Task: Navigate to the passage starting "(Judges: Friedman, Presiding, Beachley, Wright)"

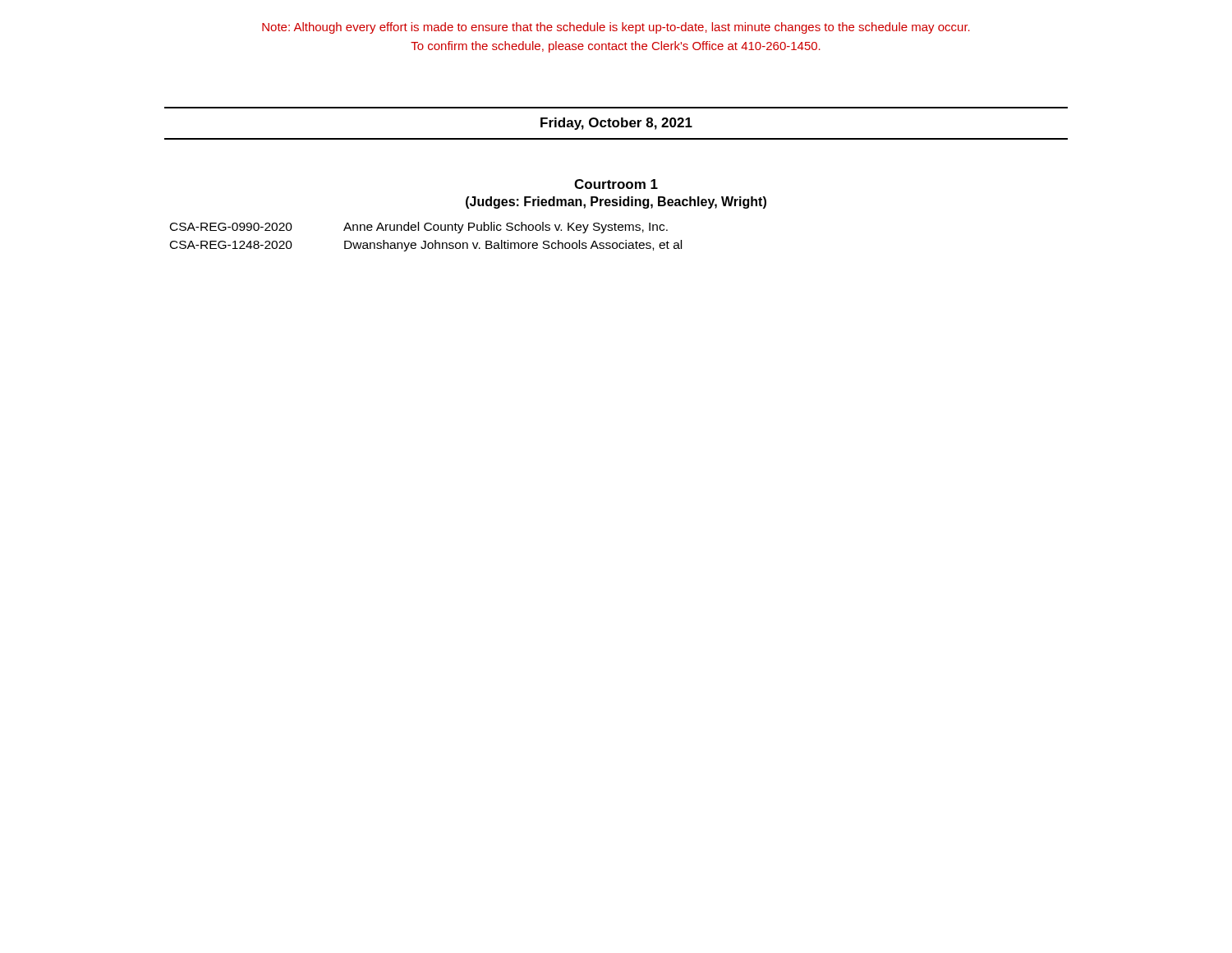Action: (x=616, y=202)
